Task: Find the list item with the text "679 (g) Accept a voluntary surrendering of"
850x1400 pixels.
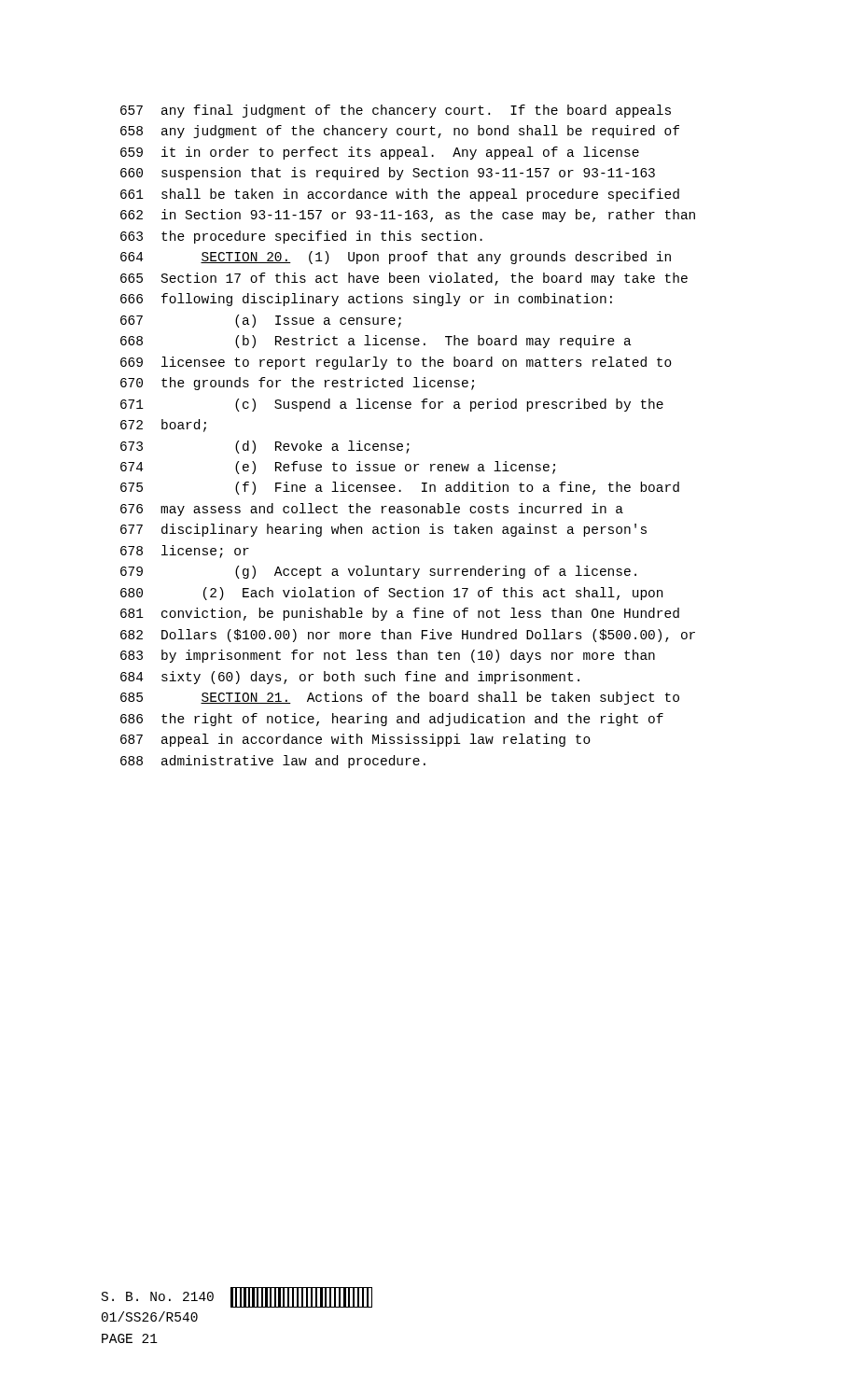Action: coord(438,573)
